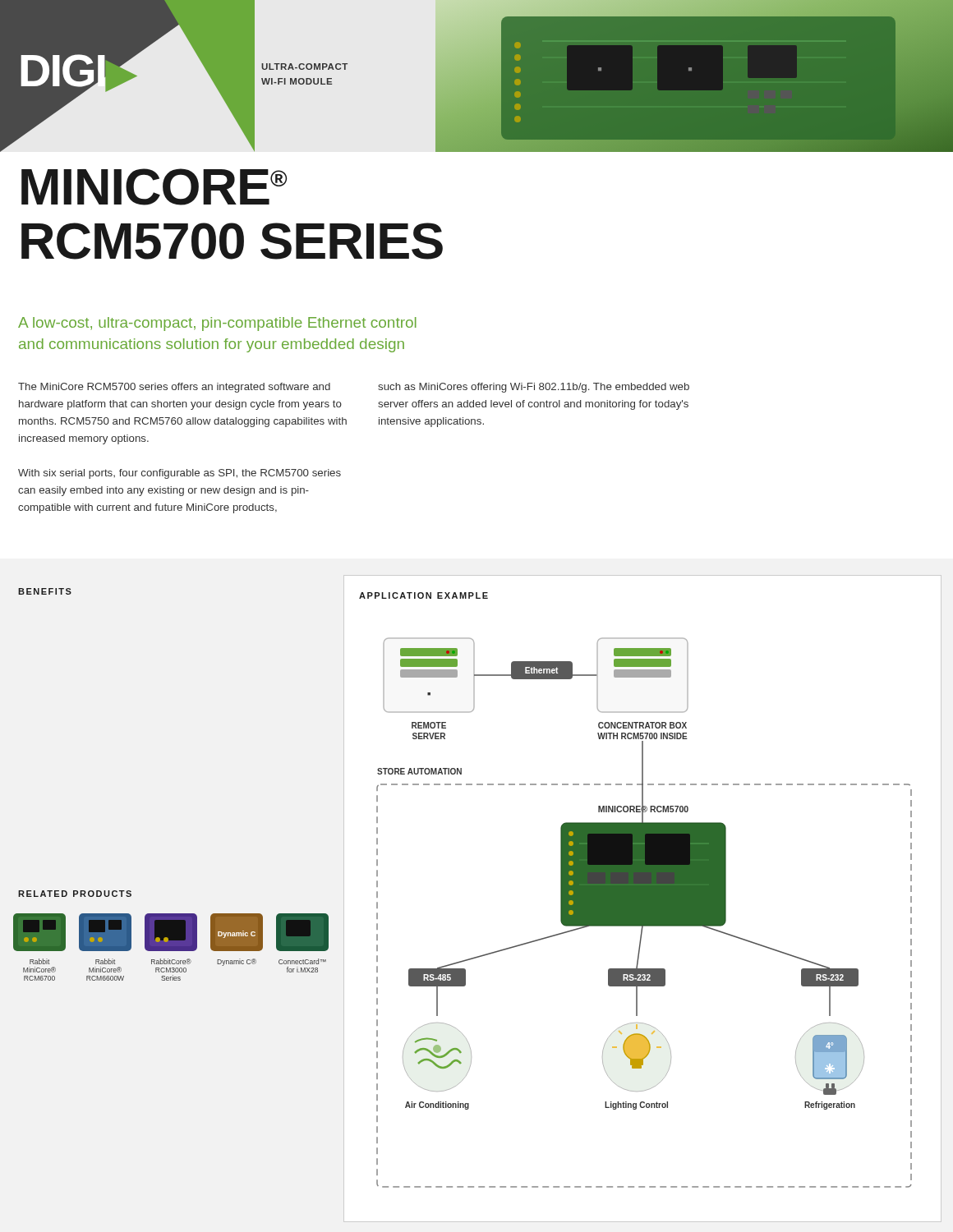Click on the section header with the text "APPLICATION EXAMPLE"

point(424,595)
